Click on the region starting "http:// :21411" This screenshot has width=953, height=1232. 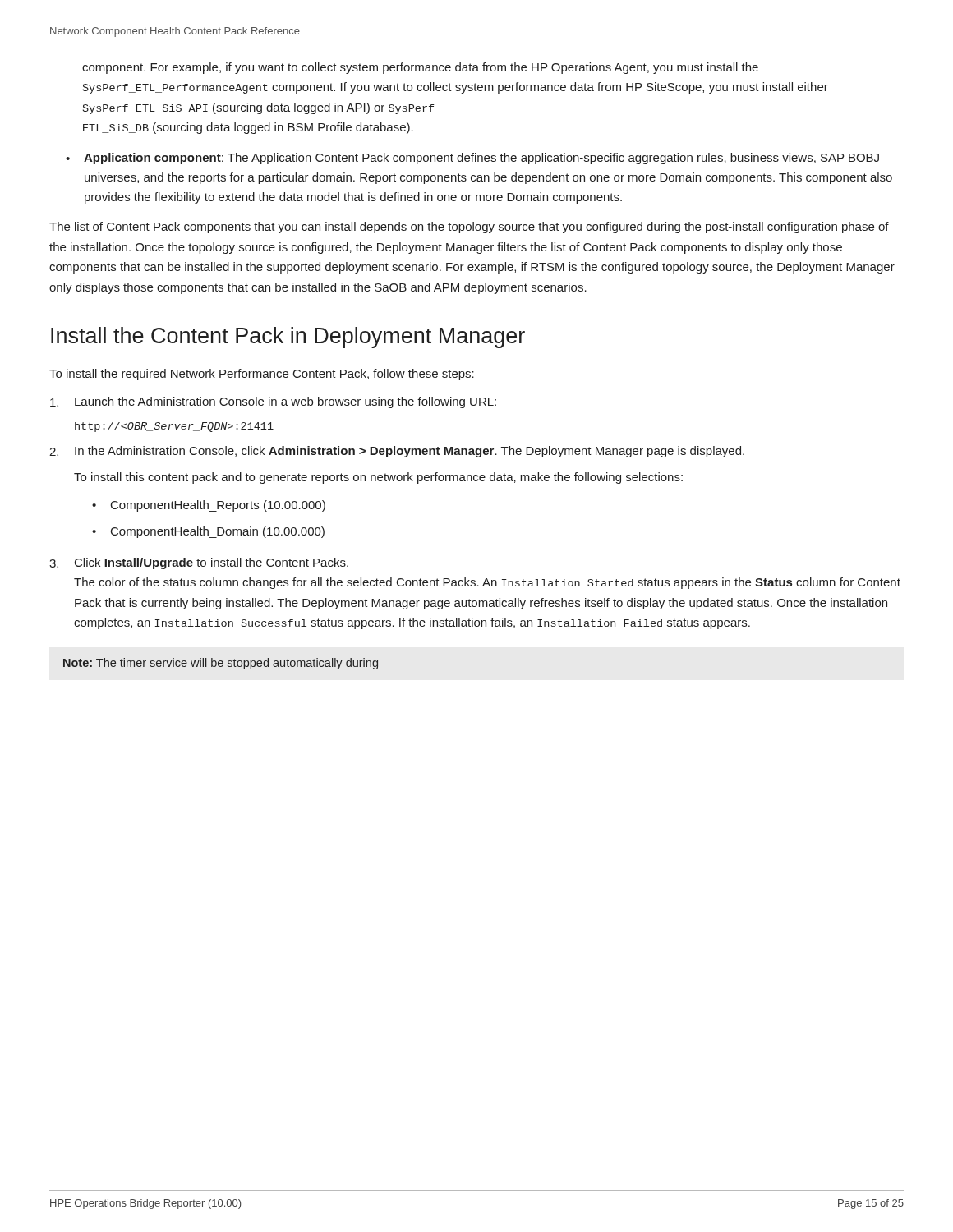[174, 427]
